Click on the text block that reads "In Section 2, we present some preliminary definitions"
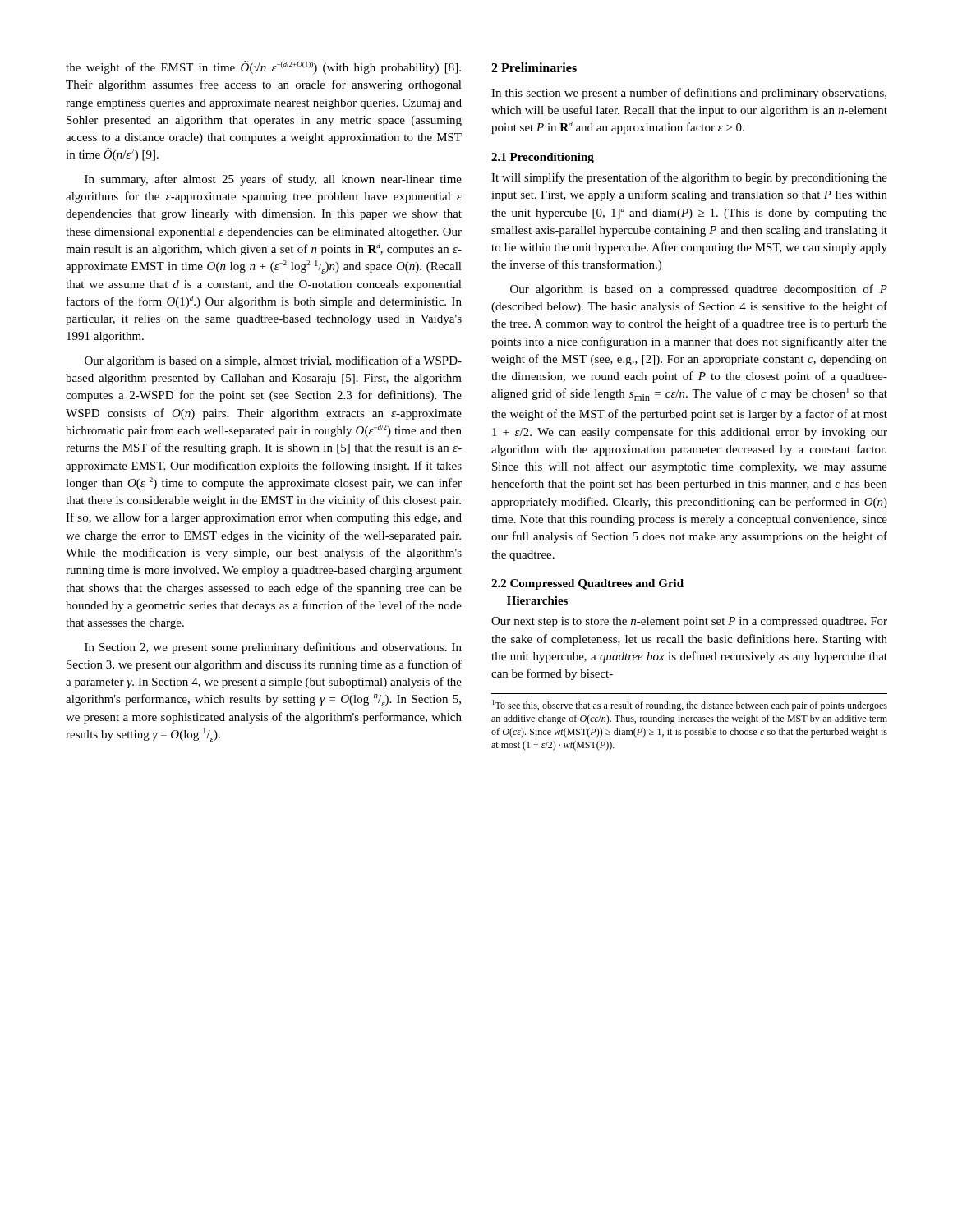Image resolution: width=953 pixels, height=1232 pixels. click(x=264, y=691)
